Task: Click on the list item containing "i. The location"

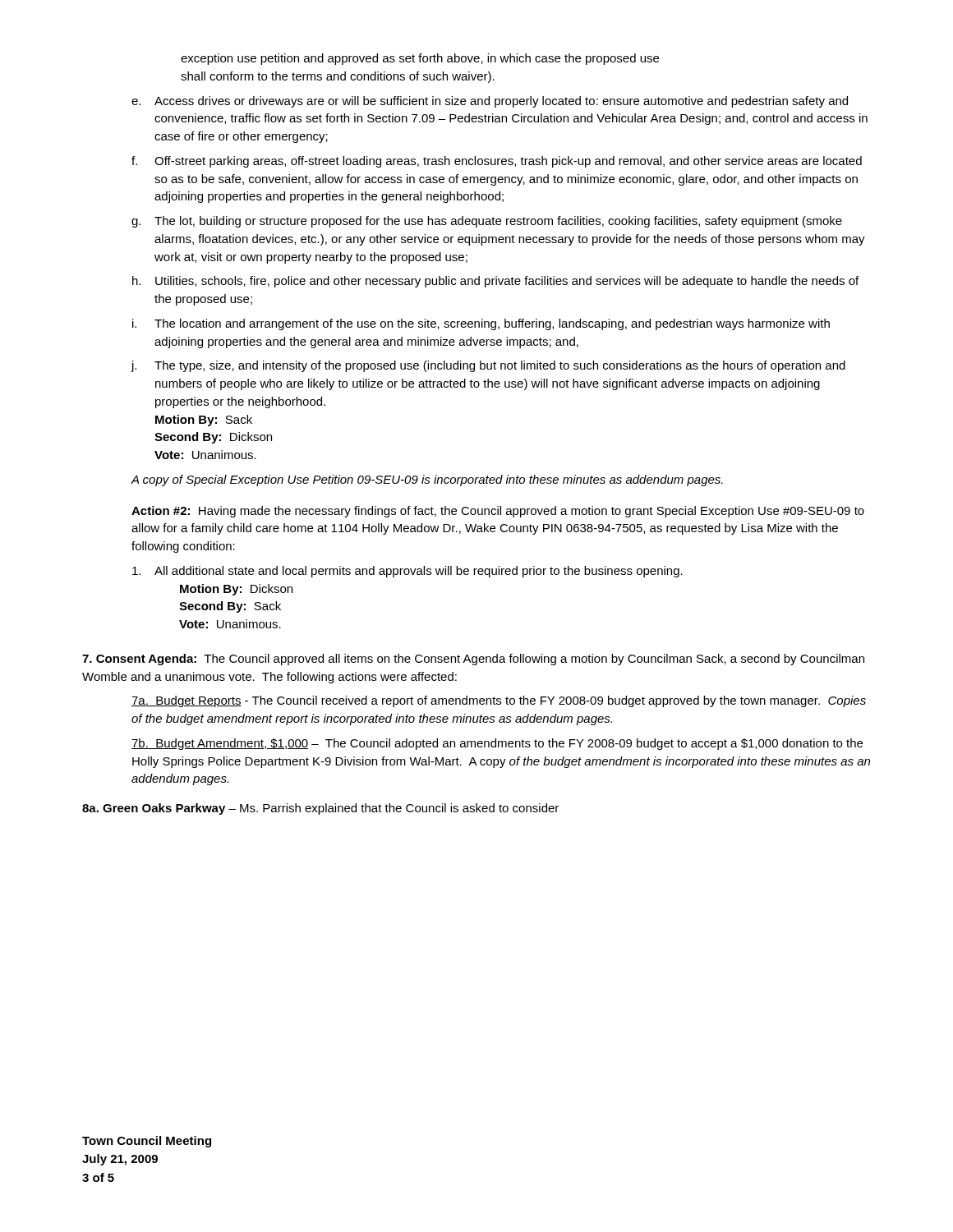Action: point(501,332)
